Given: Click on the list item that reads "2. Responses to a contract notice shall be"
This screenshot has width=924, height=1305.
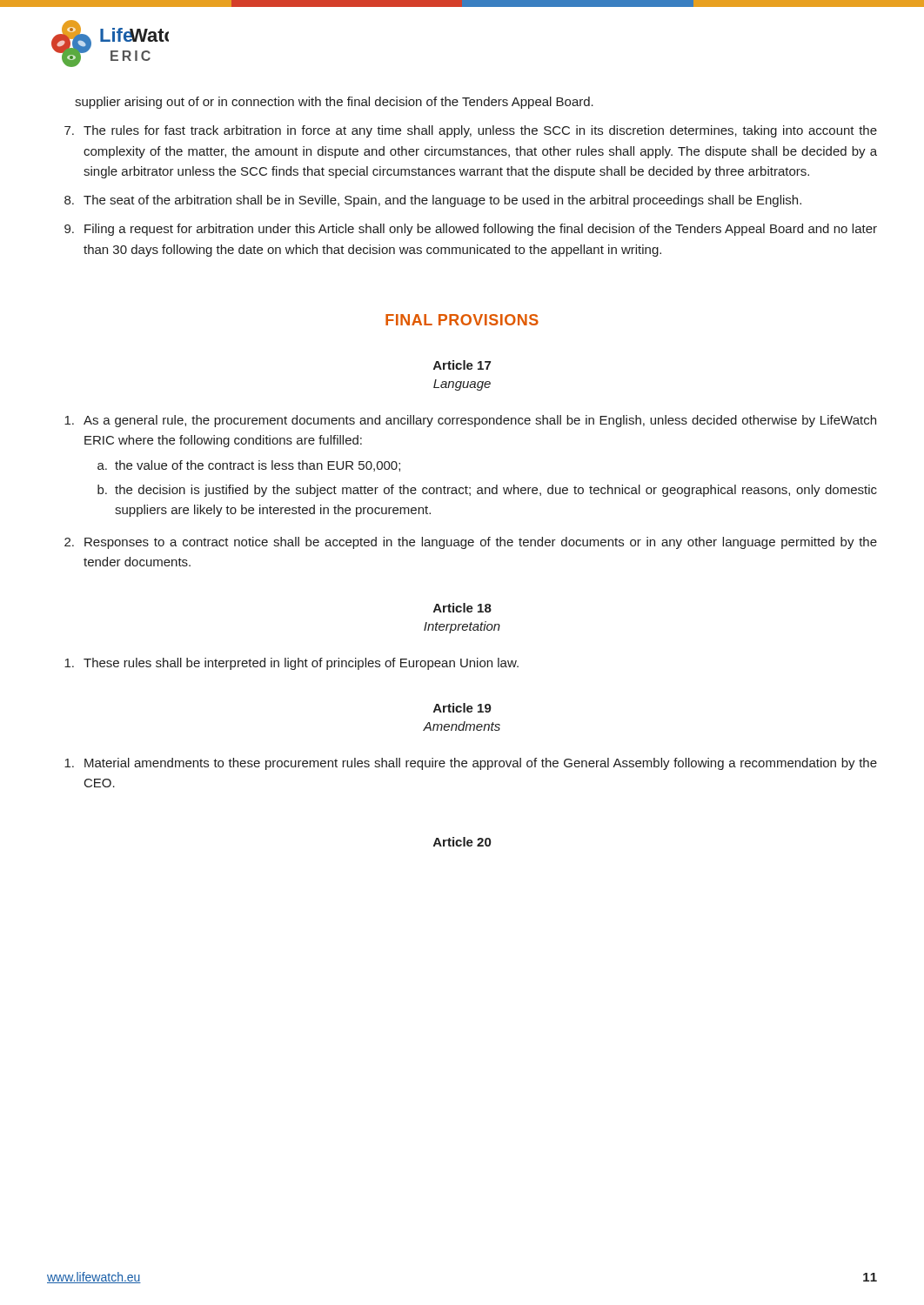Looking at the screenshot, I should 462,552.
